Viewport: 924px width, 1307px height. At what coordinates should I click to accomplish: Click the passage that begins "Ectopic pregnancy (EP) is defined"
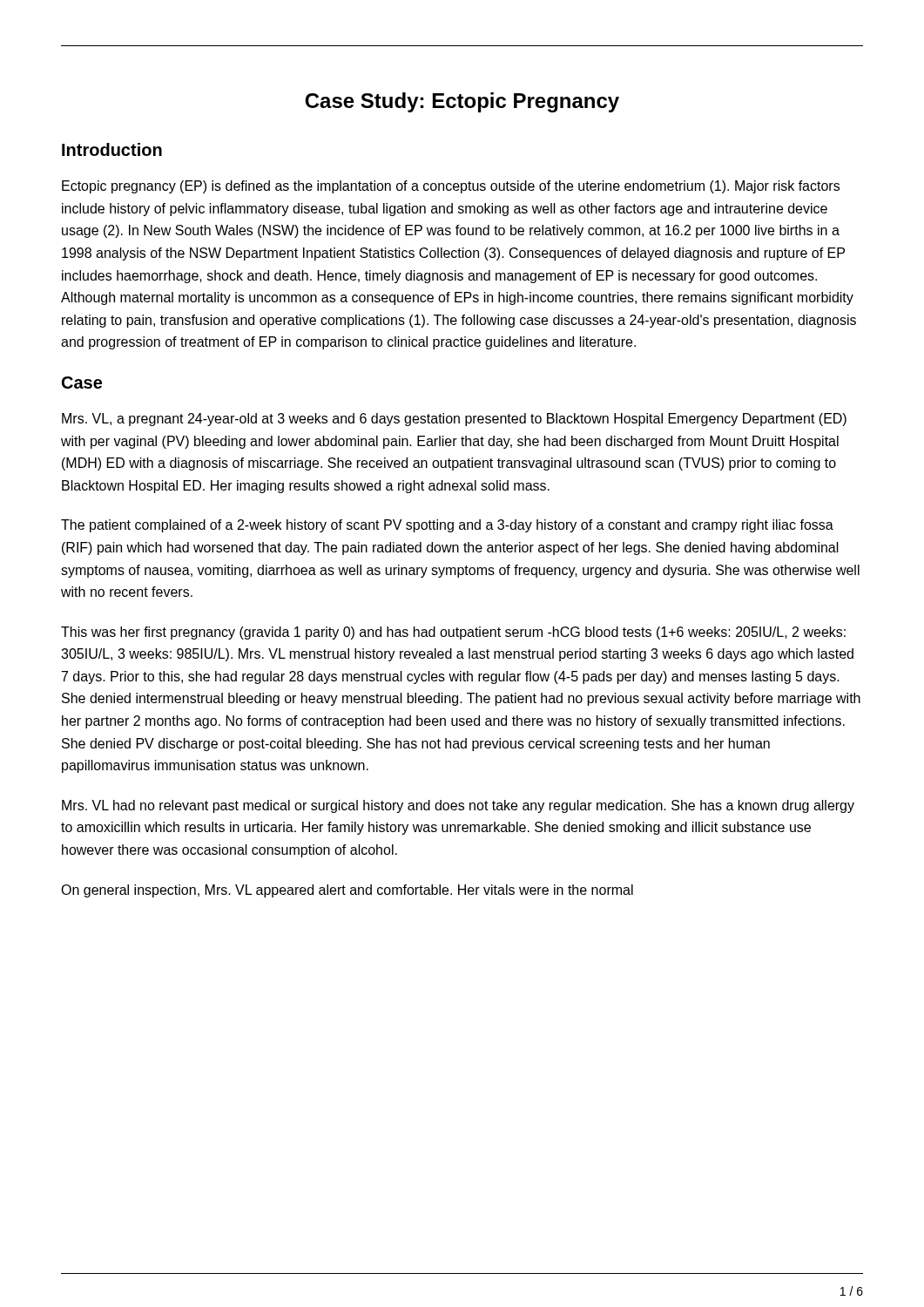459,264
